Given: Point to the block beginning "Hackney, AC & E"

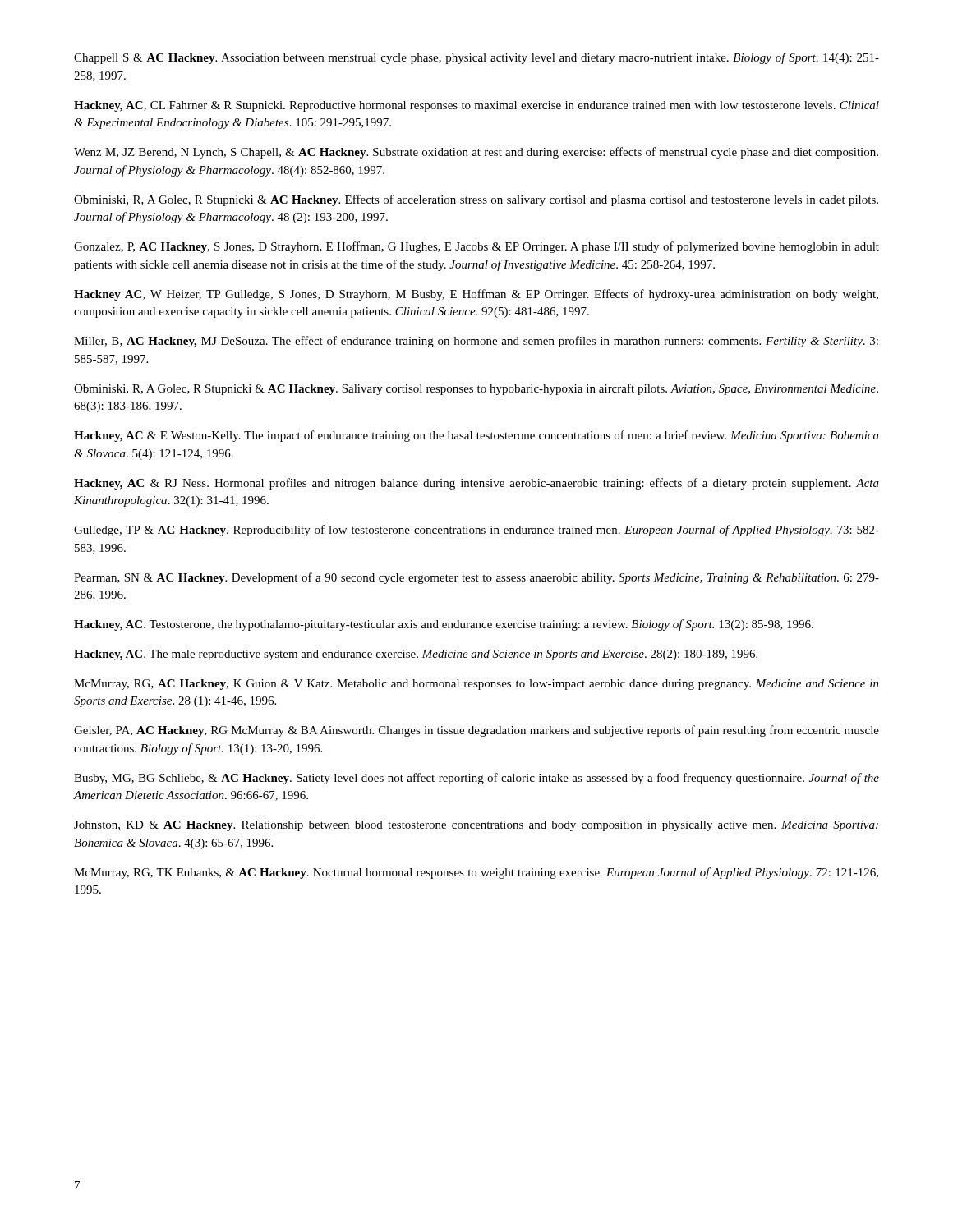Looking at the screenshot, I should coord(476,444).
